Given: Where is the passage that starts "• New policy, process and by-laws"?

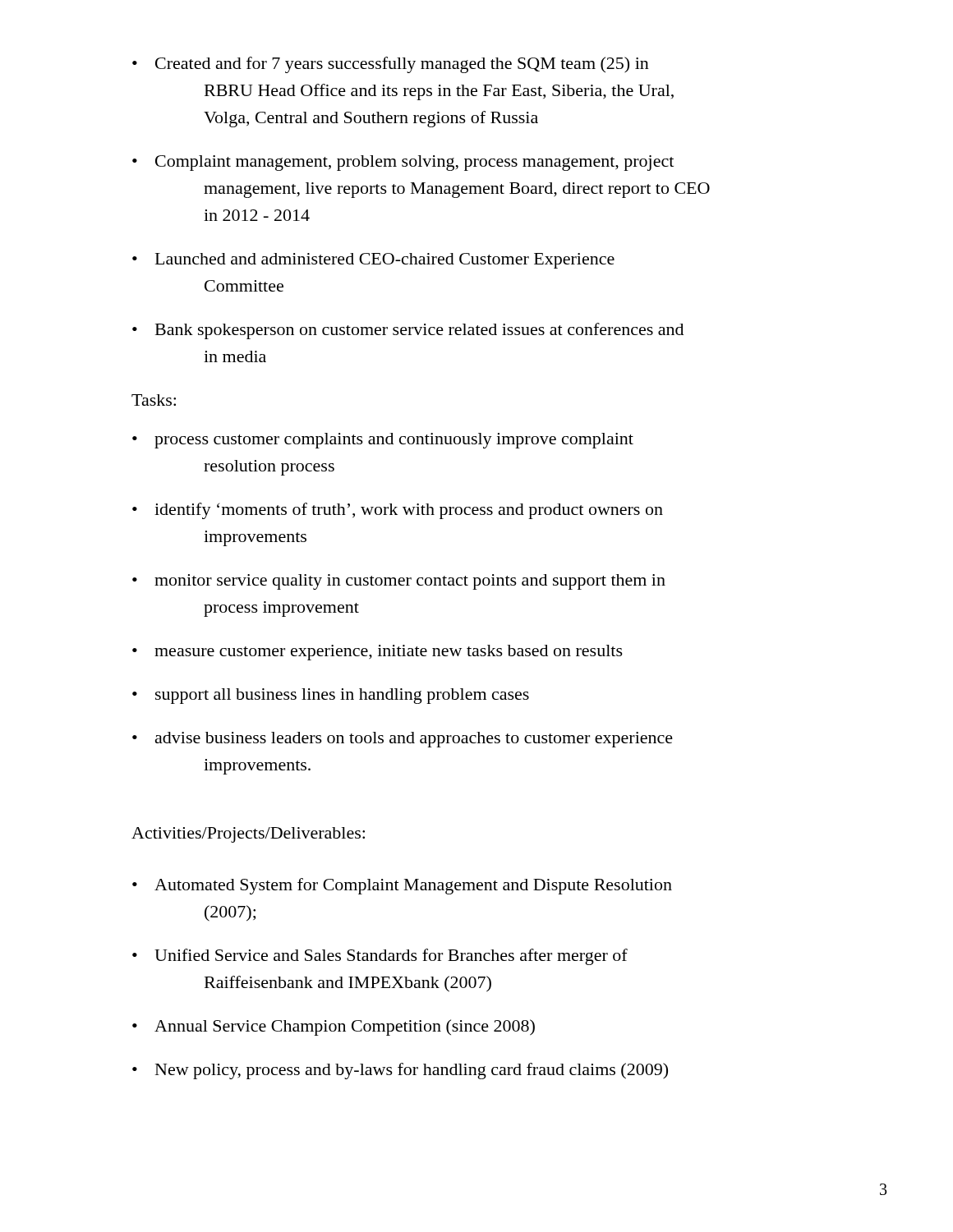Looking at the screenshot, I should click(x=509, y=1069).
